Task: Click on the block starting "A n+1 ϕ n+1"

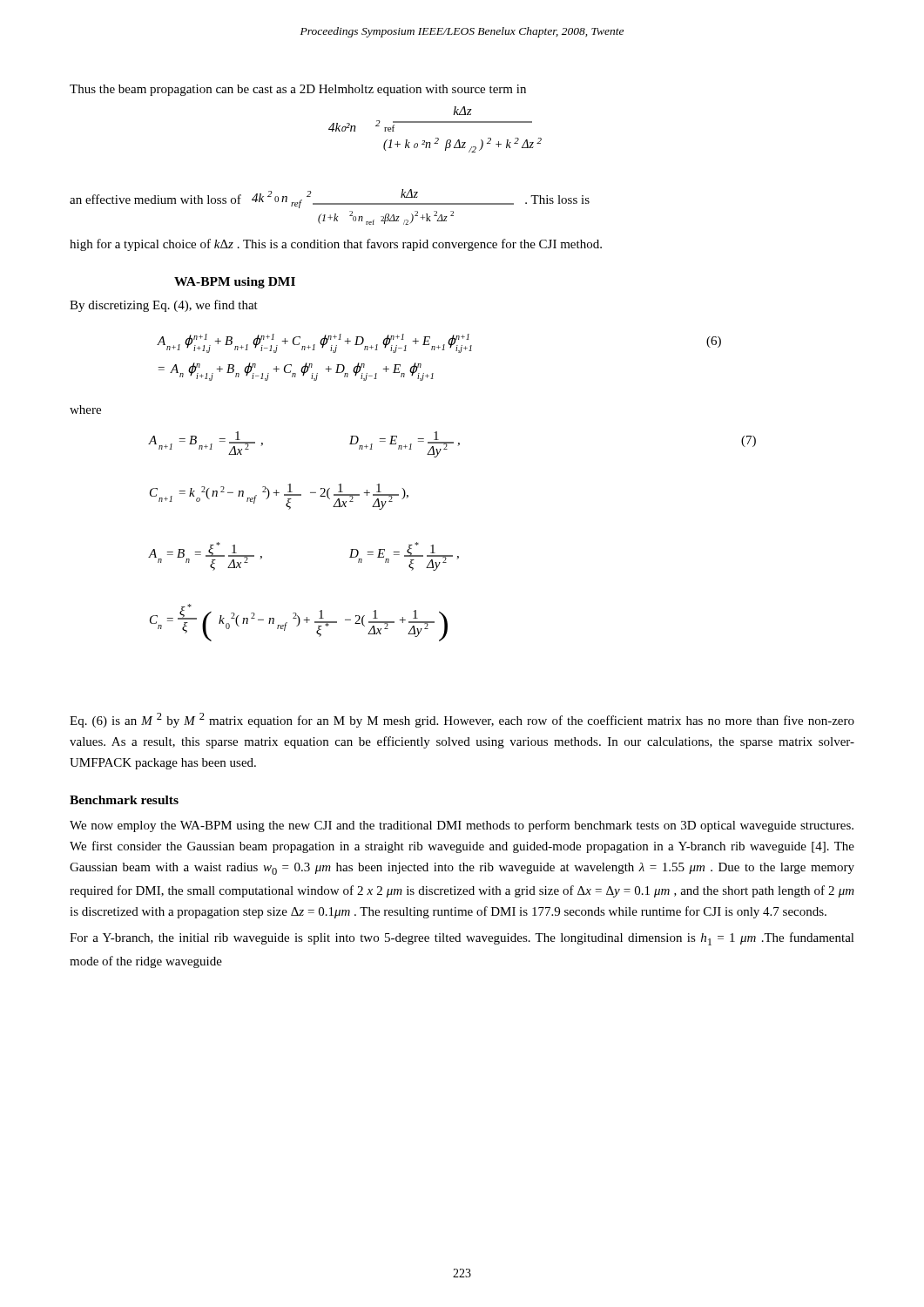Action: coord(462,356)
